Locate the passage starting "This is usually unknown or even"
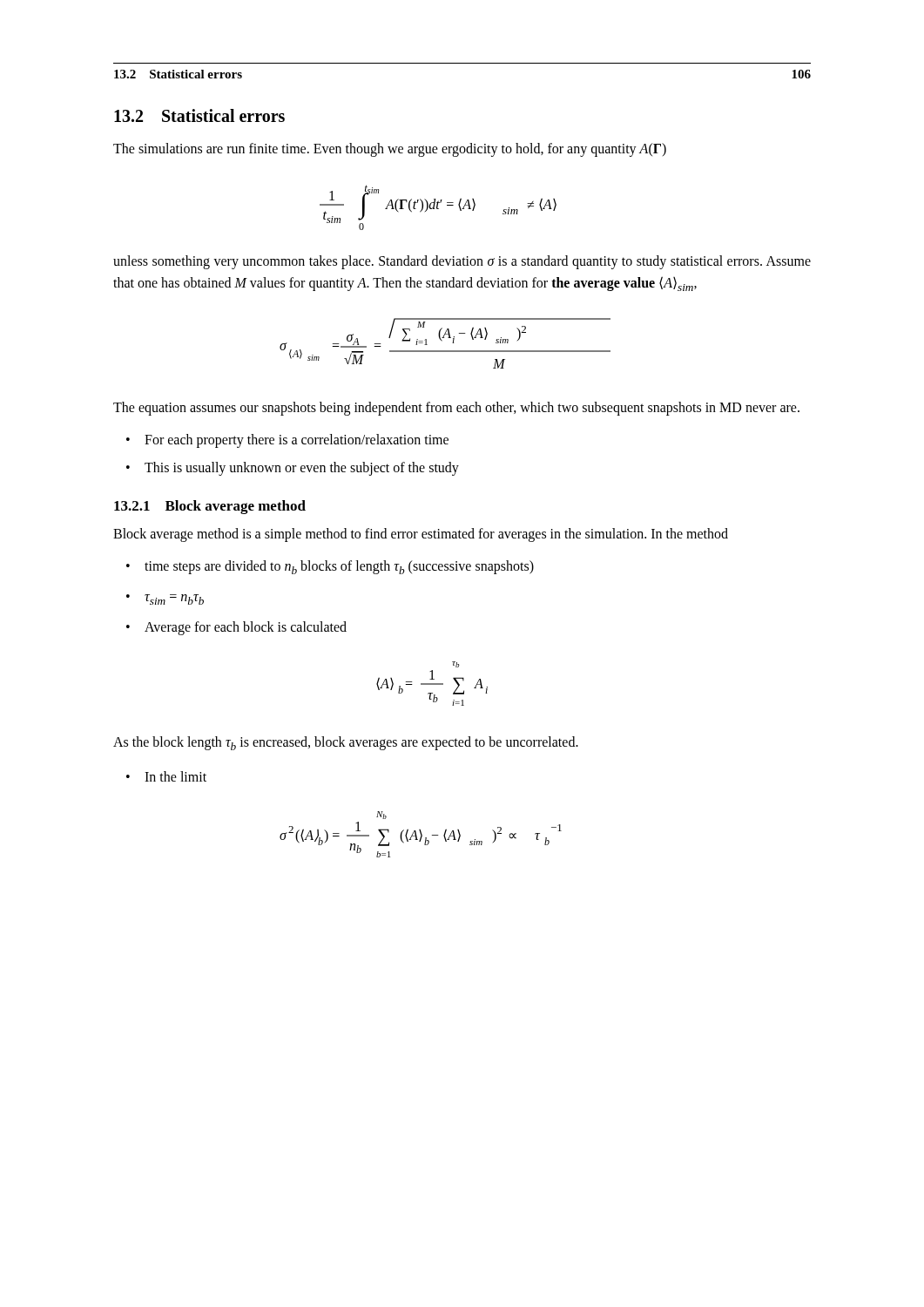Image resolution: width=924 pixels, height=1307 pixels. tap(302, 468)
